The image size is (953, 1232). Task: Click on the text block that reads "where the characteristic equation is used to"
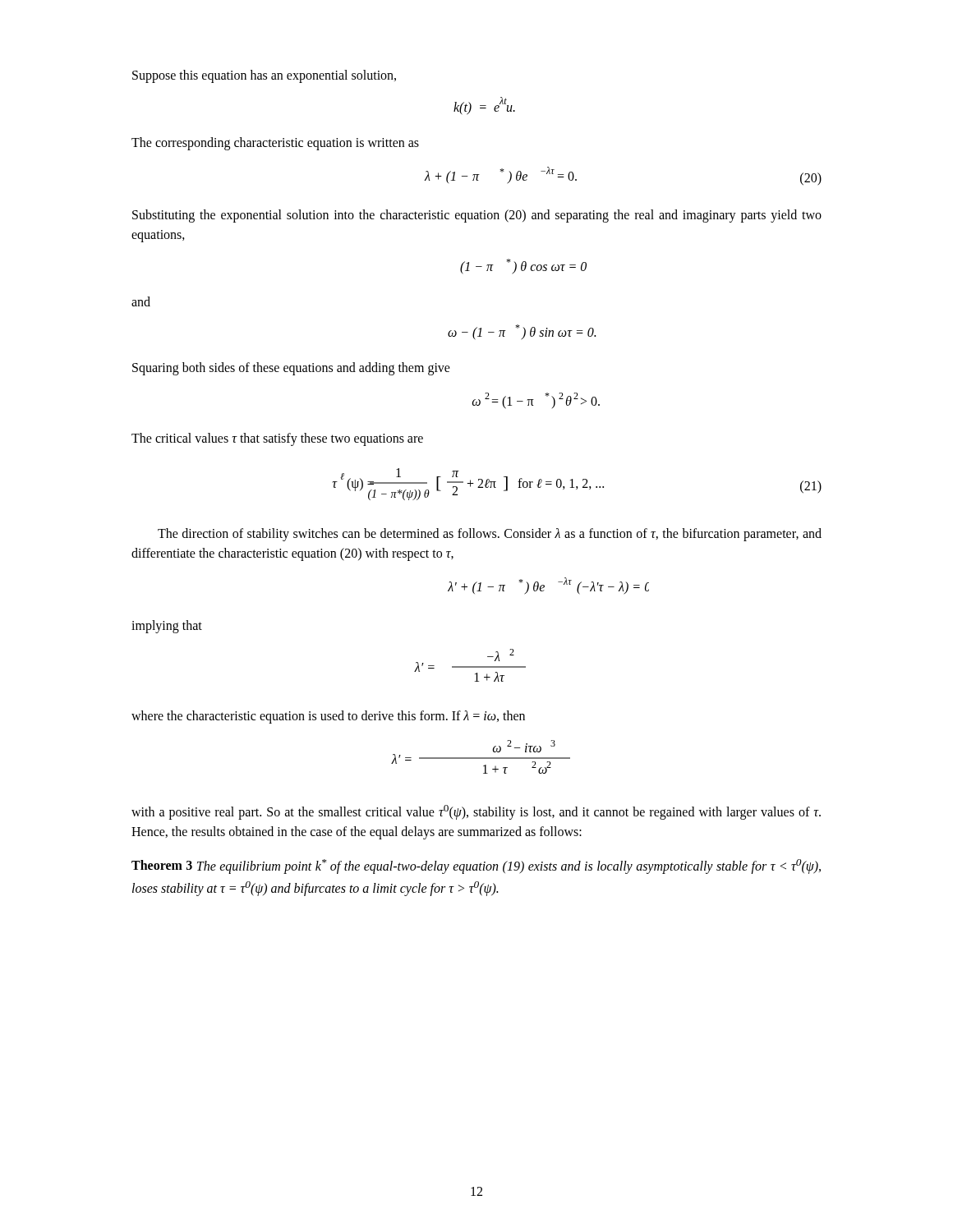[x=476, y=716]
